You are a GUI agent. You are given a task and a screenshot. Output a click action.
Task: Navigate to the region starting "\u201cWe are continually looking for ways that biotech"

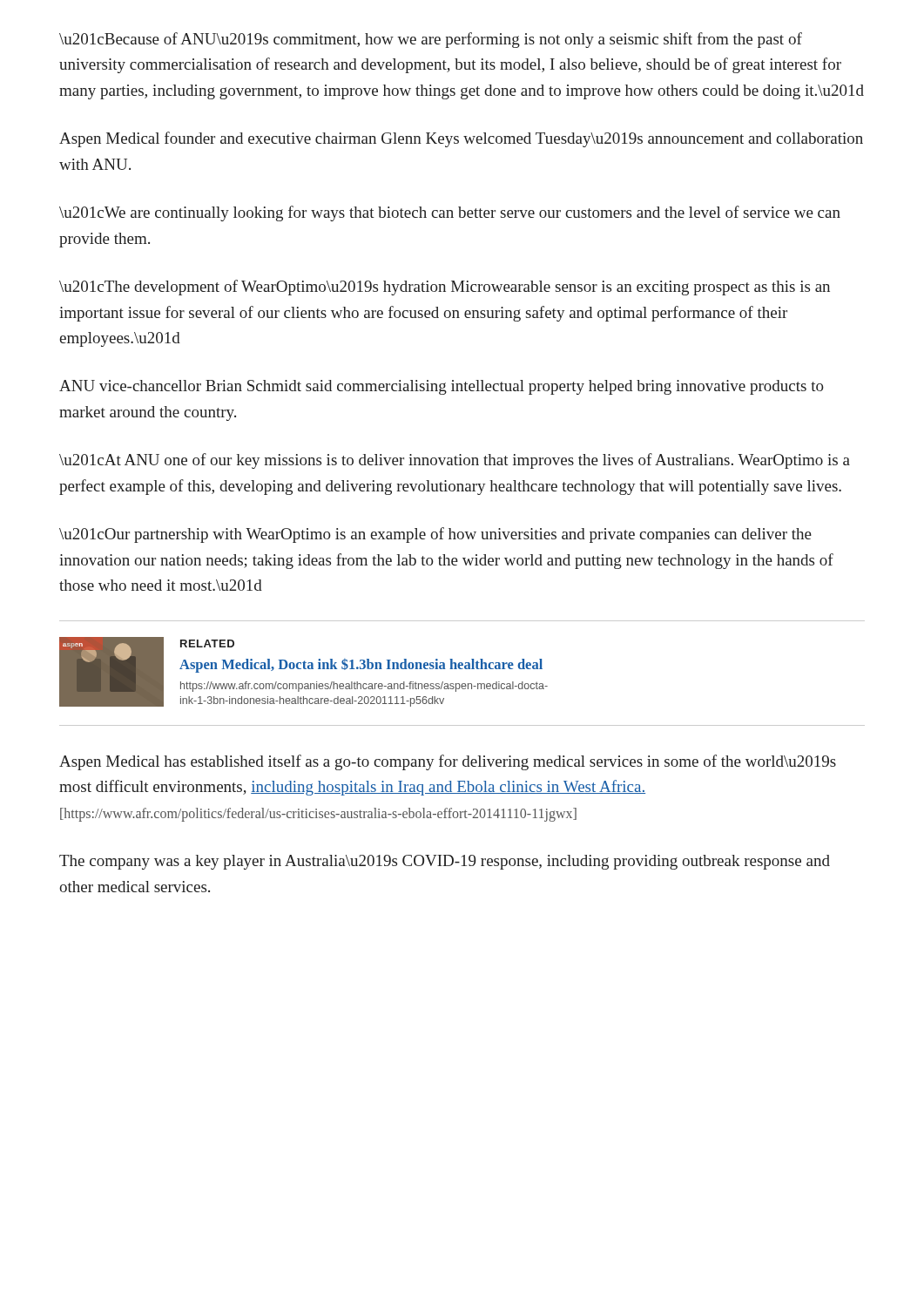(x=450, y=225)
